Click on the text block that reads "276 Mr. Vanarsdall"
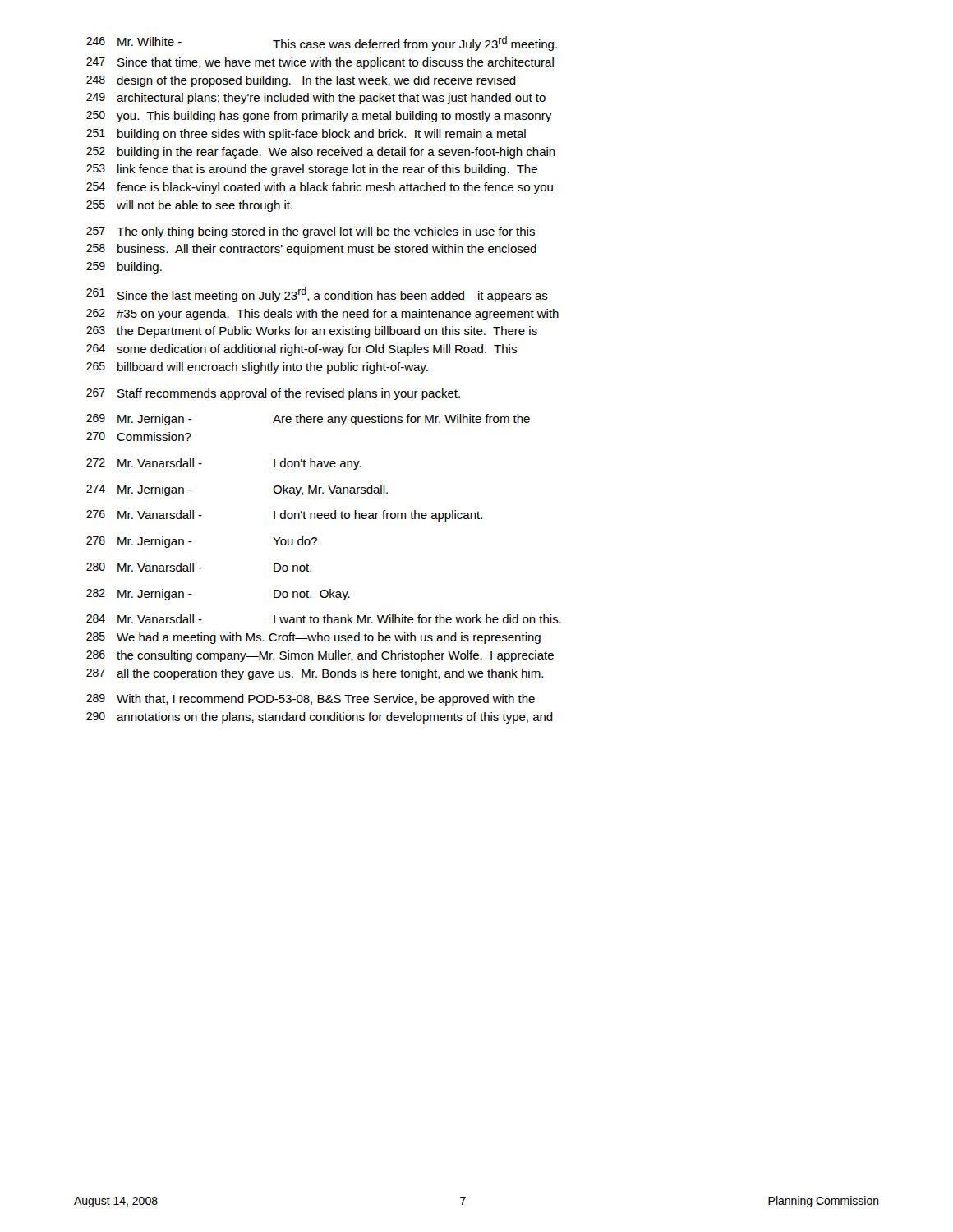Image resolution: width=953 pixels, height=1232 pixels. (x=476, y=515)
